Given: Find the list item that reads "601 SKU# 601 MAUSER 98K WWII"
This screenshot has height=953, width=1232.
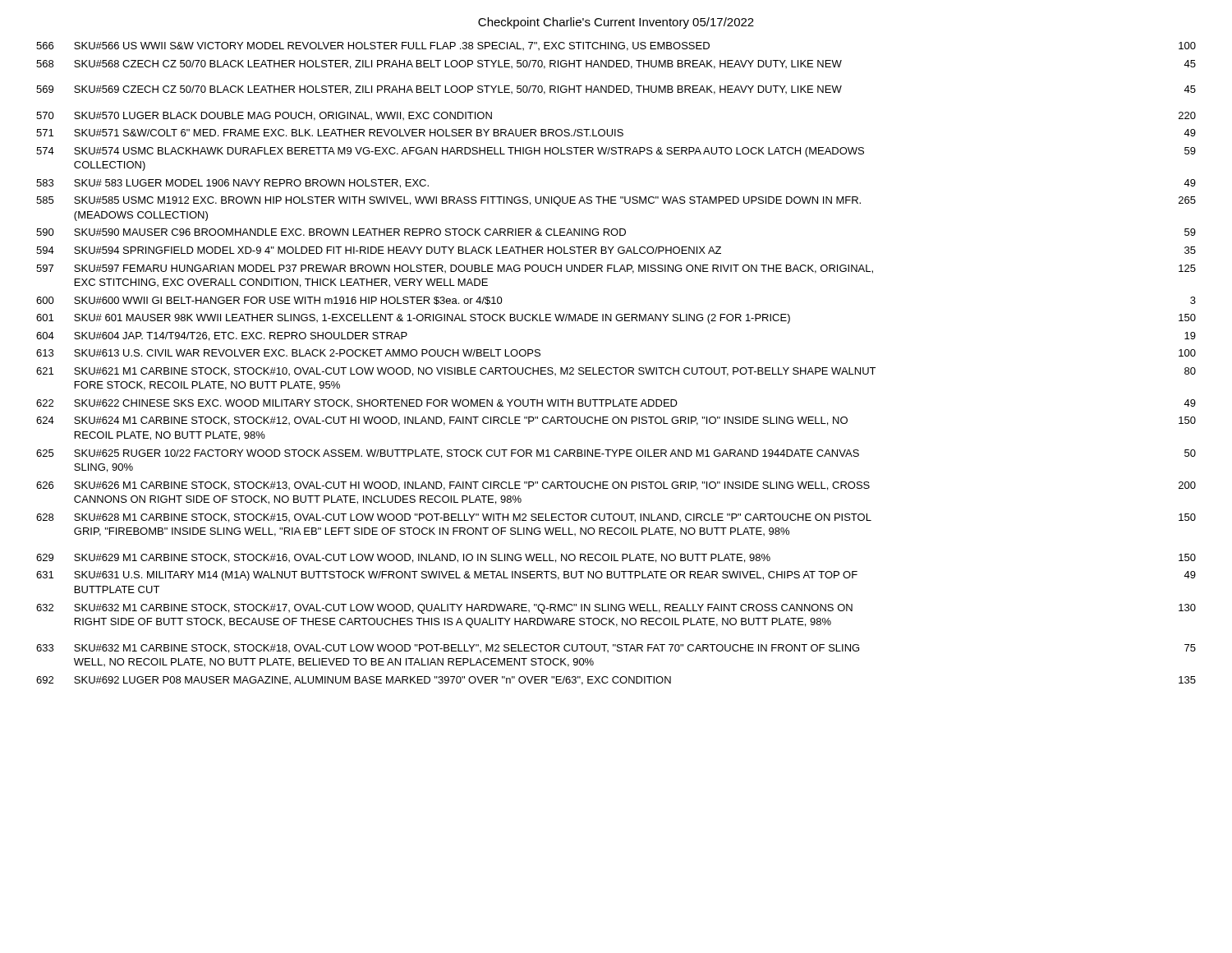Looking at the screenshot, I should click(x=616, y=318).
